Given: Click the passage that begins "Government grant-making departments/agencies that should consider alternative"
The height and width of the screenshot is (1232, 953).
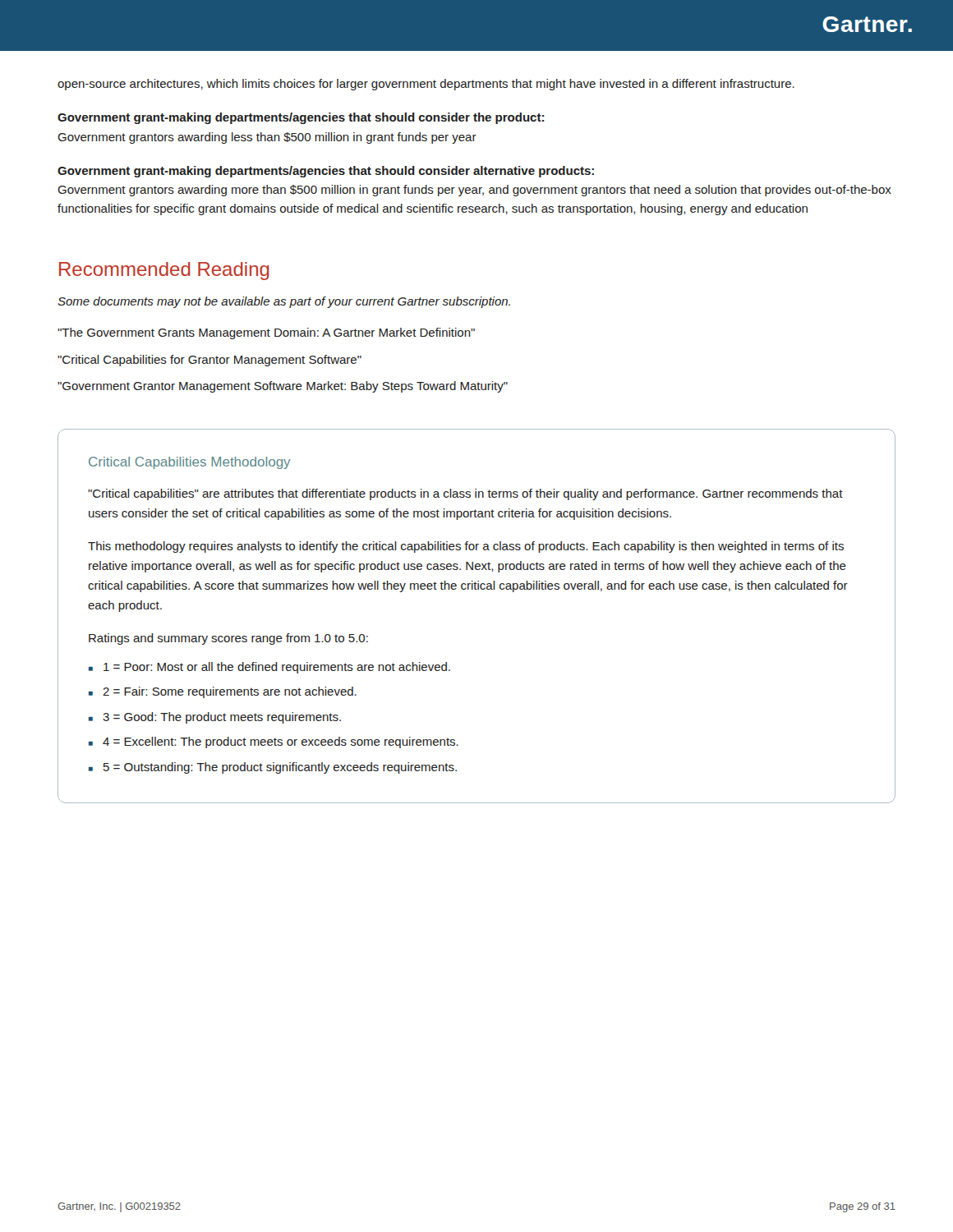Looking at the screenshot, I should pos(474,189).
